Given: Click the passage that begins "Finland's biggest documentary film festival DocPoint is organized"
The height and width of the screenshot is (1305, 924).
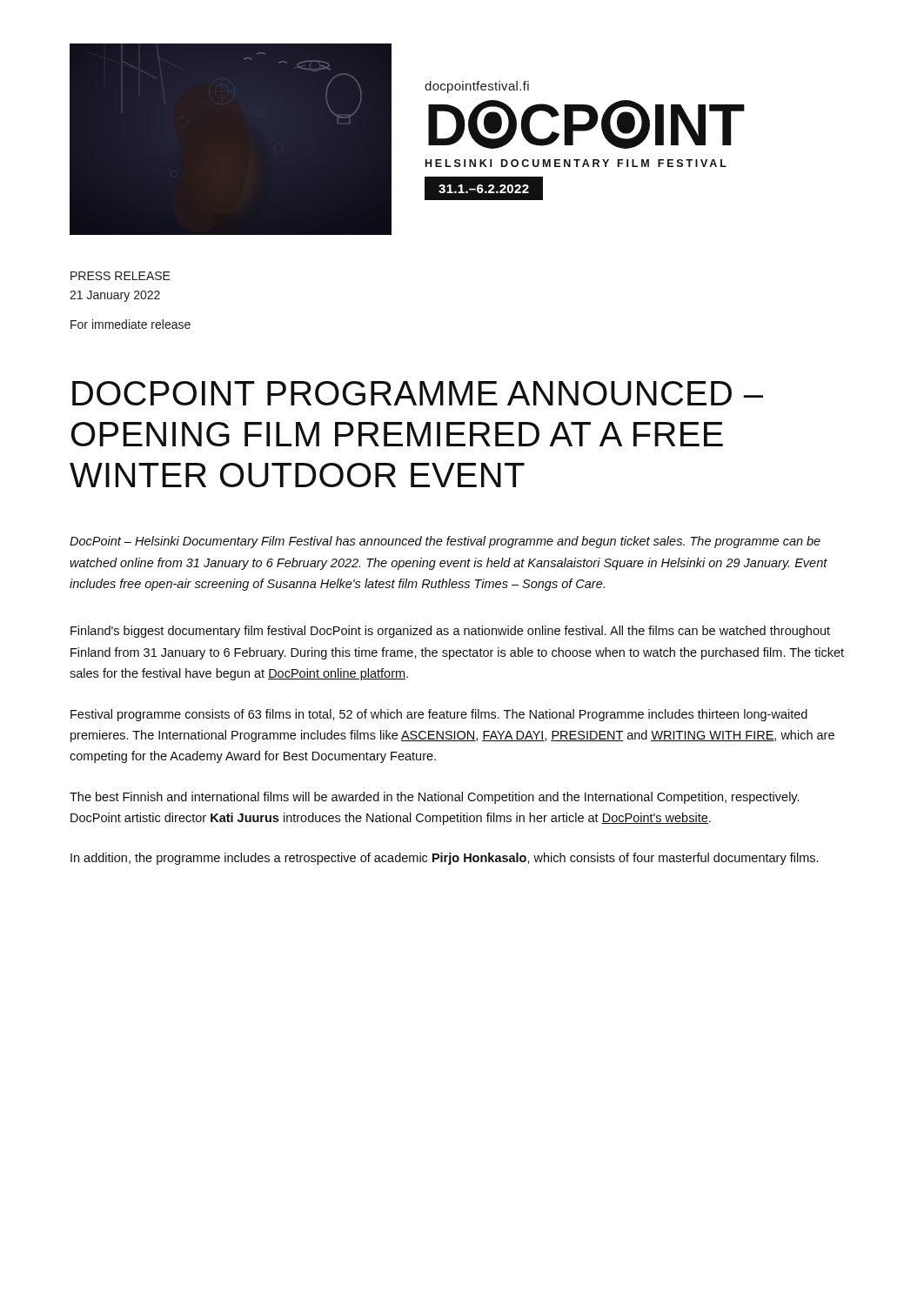Looking at the screenshot, I should pyautogui.click(x=457, y=652).
